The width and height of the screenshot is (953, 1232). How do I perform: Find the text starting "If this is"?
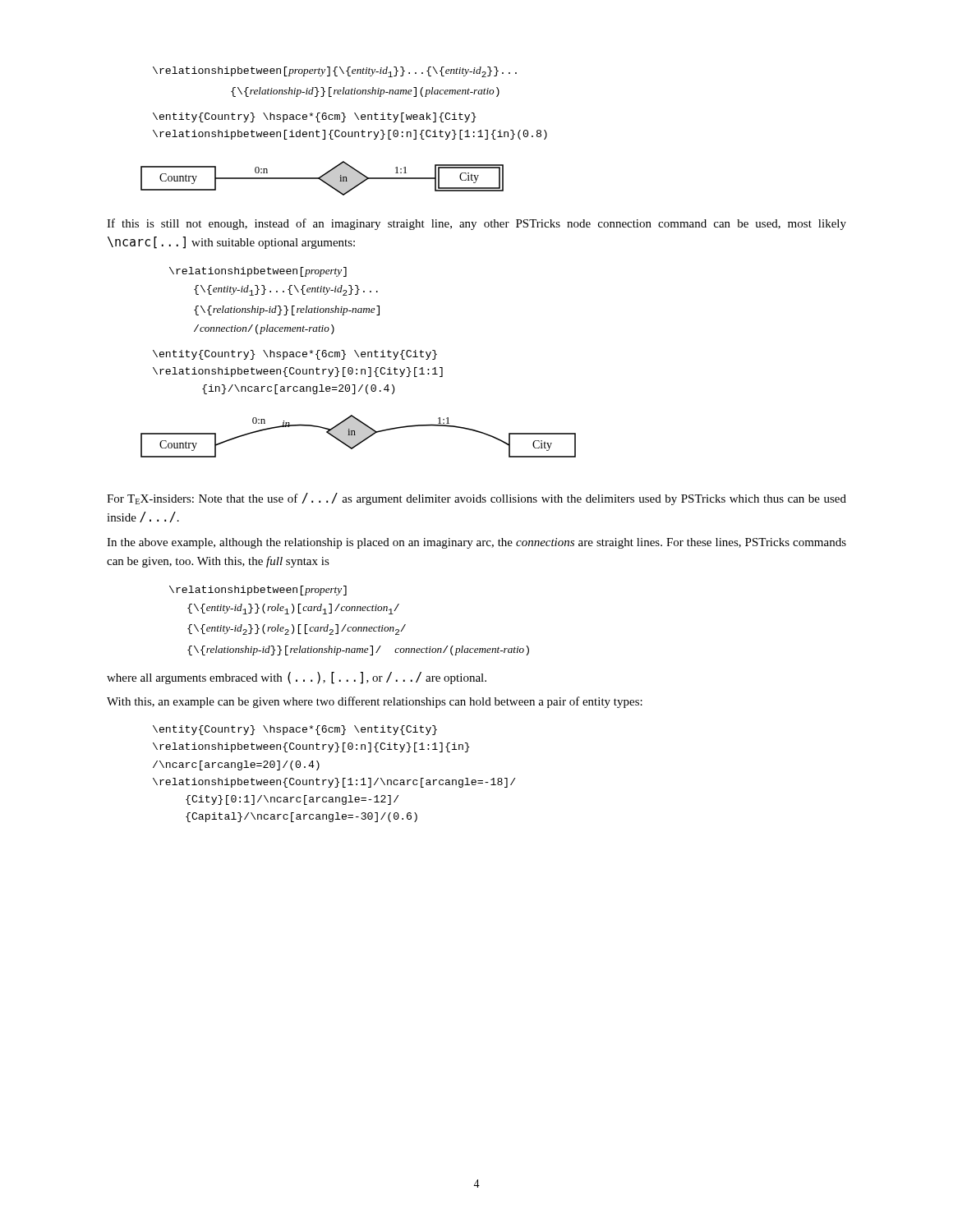coord(476,233)
